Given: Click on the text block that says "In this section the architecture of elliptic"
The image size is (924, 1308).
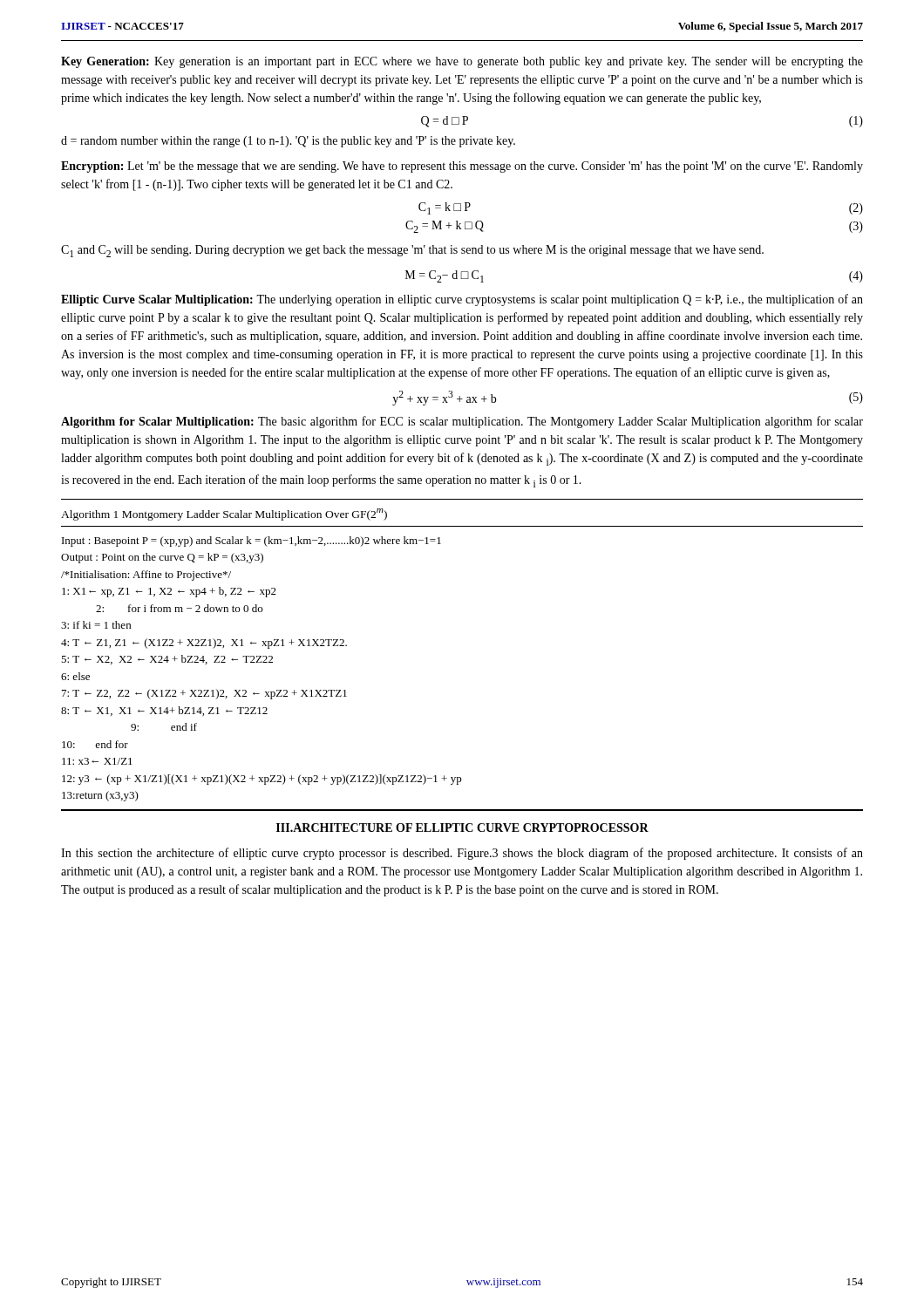Looking at the screenshot, I should pyautogui.click(x=462, y=871).
